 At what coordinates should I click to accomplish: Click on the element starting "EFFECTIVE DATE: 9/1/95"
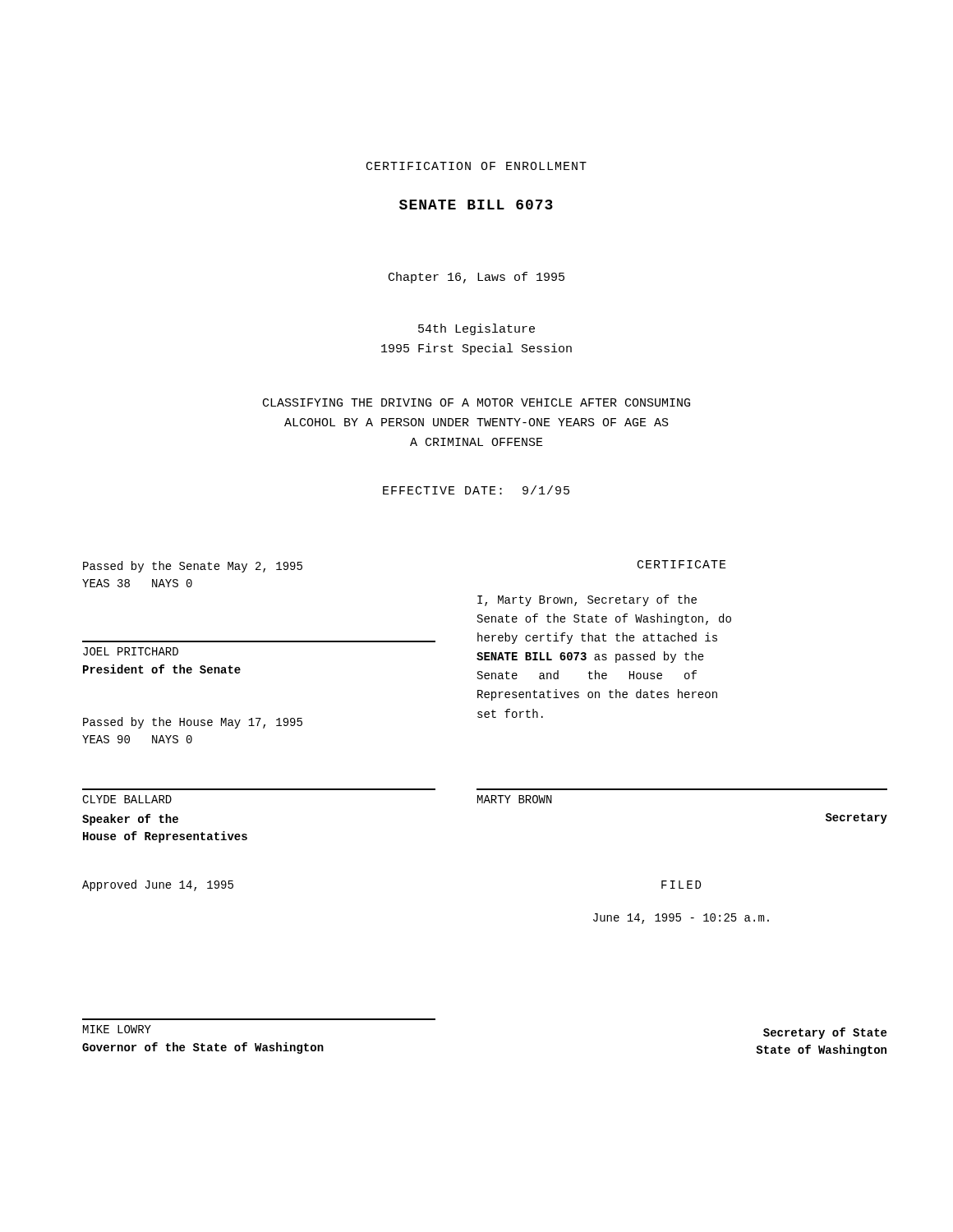tap(476, 492)
